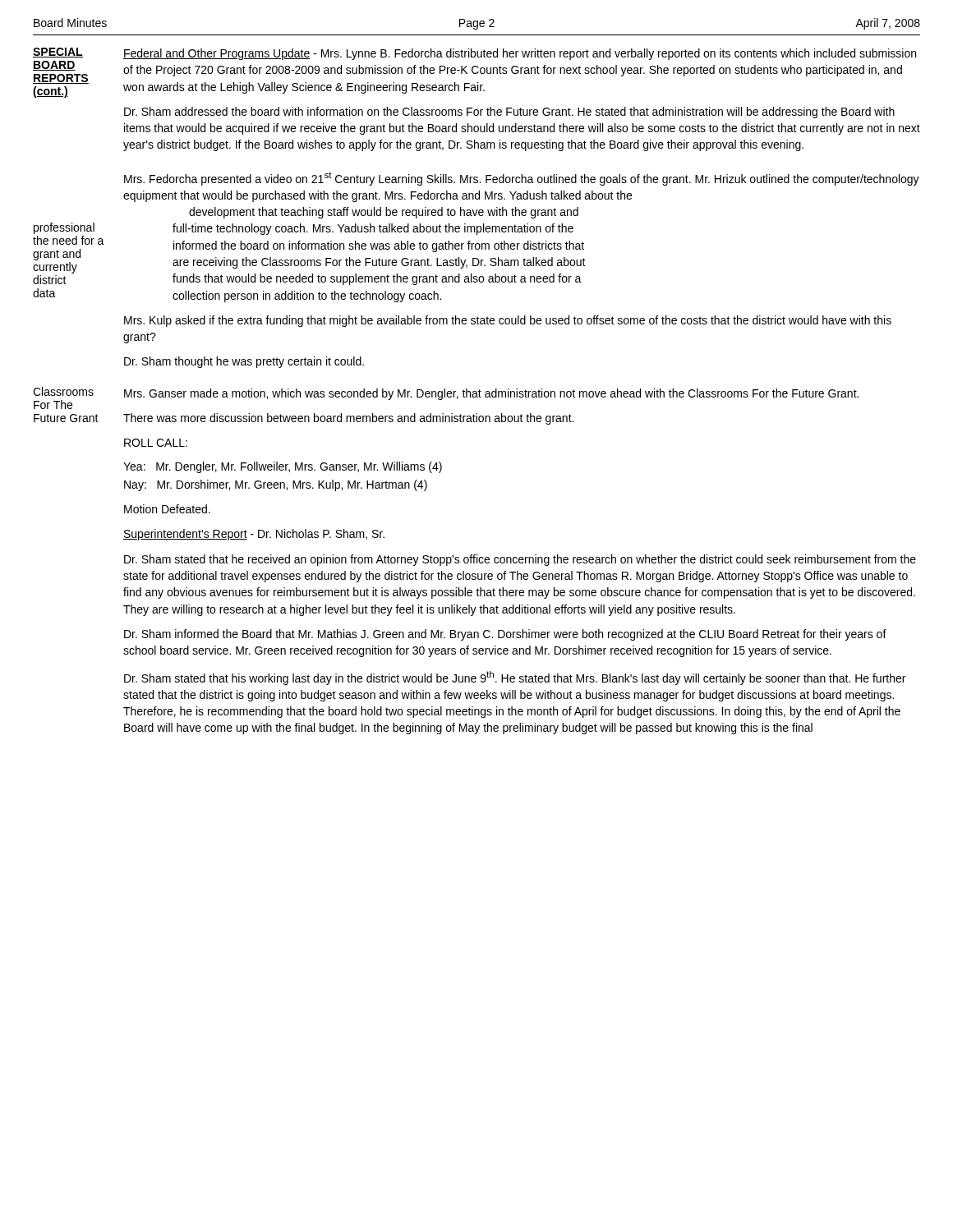The height and width of the screenshot is (1232, 953).
Task: Locate the text block that reads "Mrs. Kulp asked if"
Action: [x=507, y=328]
